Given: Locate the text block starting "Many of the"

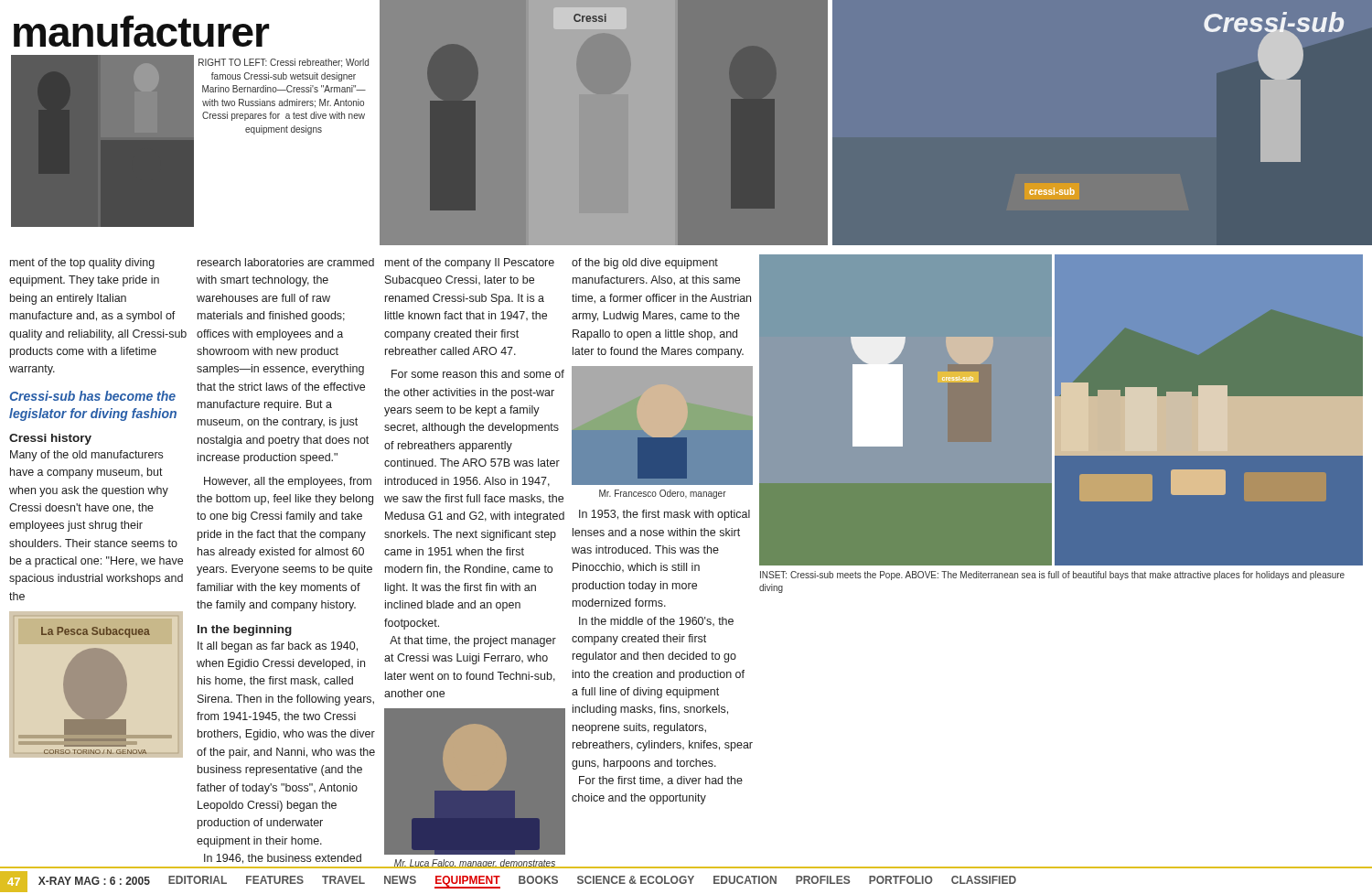Looking at the screenshot, I should tap(96, 525).
